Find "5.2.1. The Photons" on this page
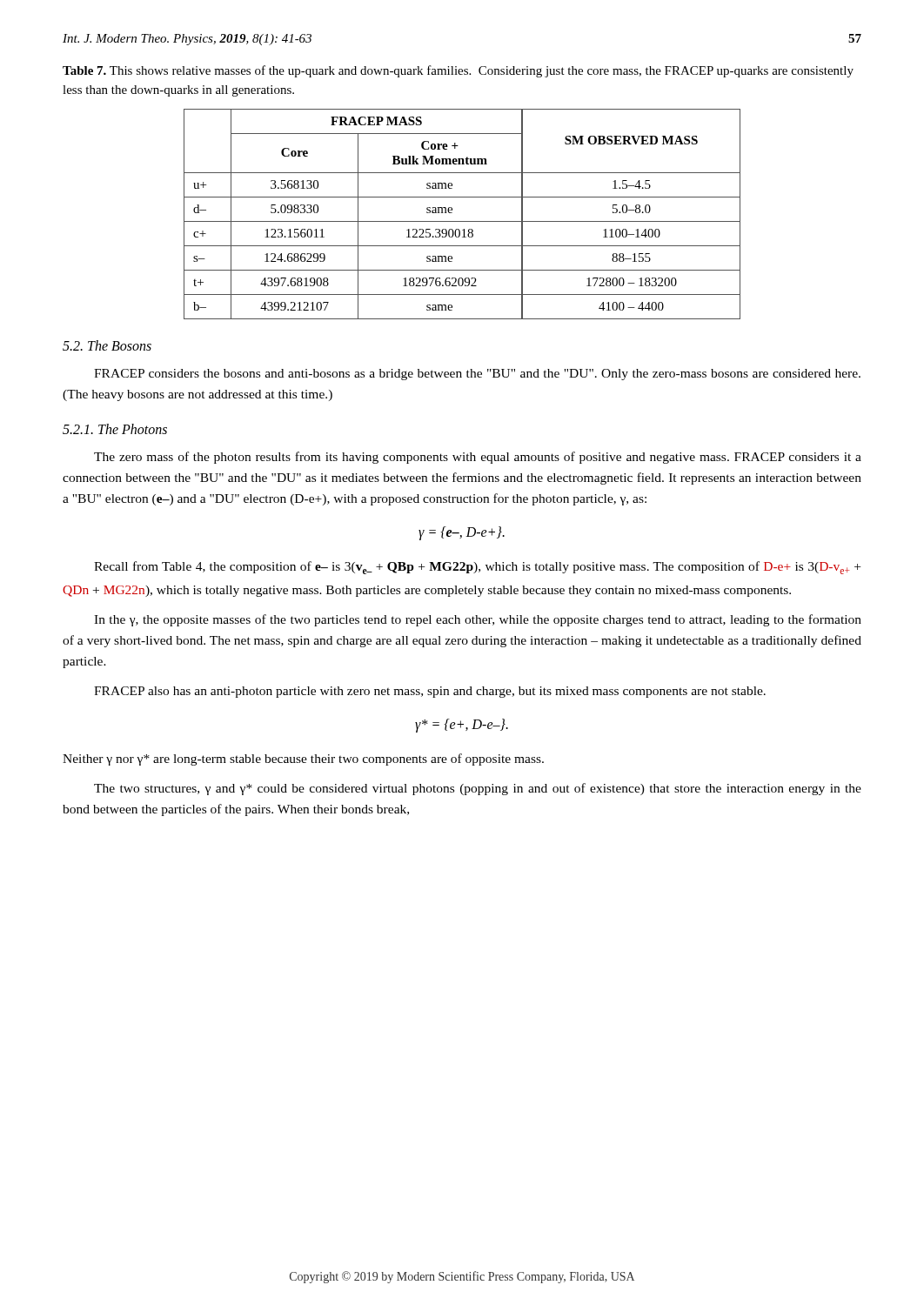The width and height of the screenshot is (924, 1305). click(x=115, y=429)
